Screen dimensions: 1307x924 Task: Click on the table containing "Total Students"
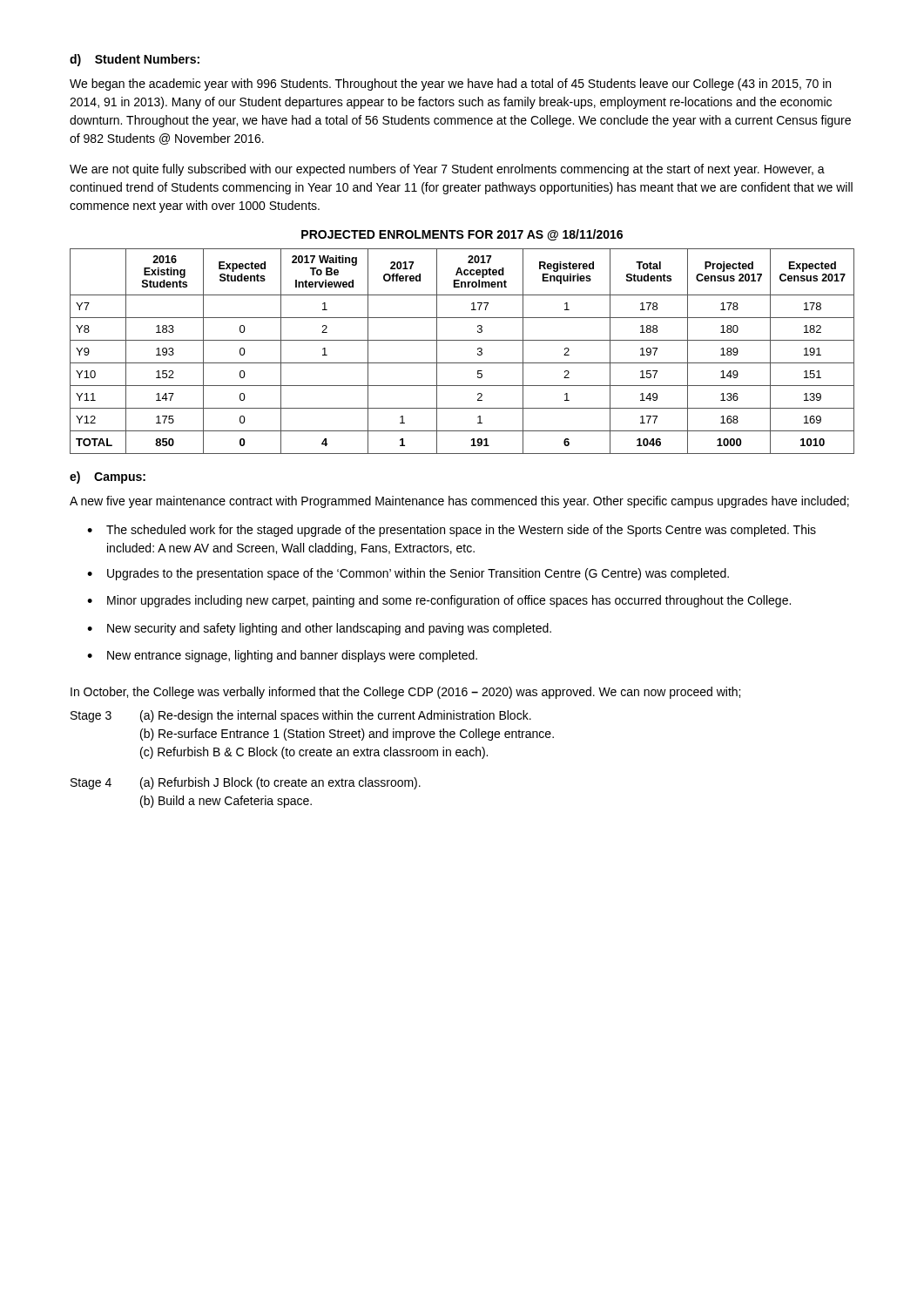462,351
